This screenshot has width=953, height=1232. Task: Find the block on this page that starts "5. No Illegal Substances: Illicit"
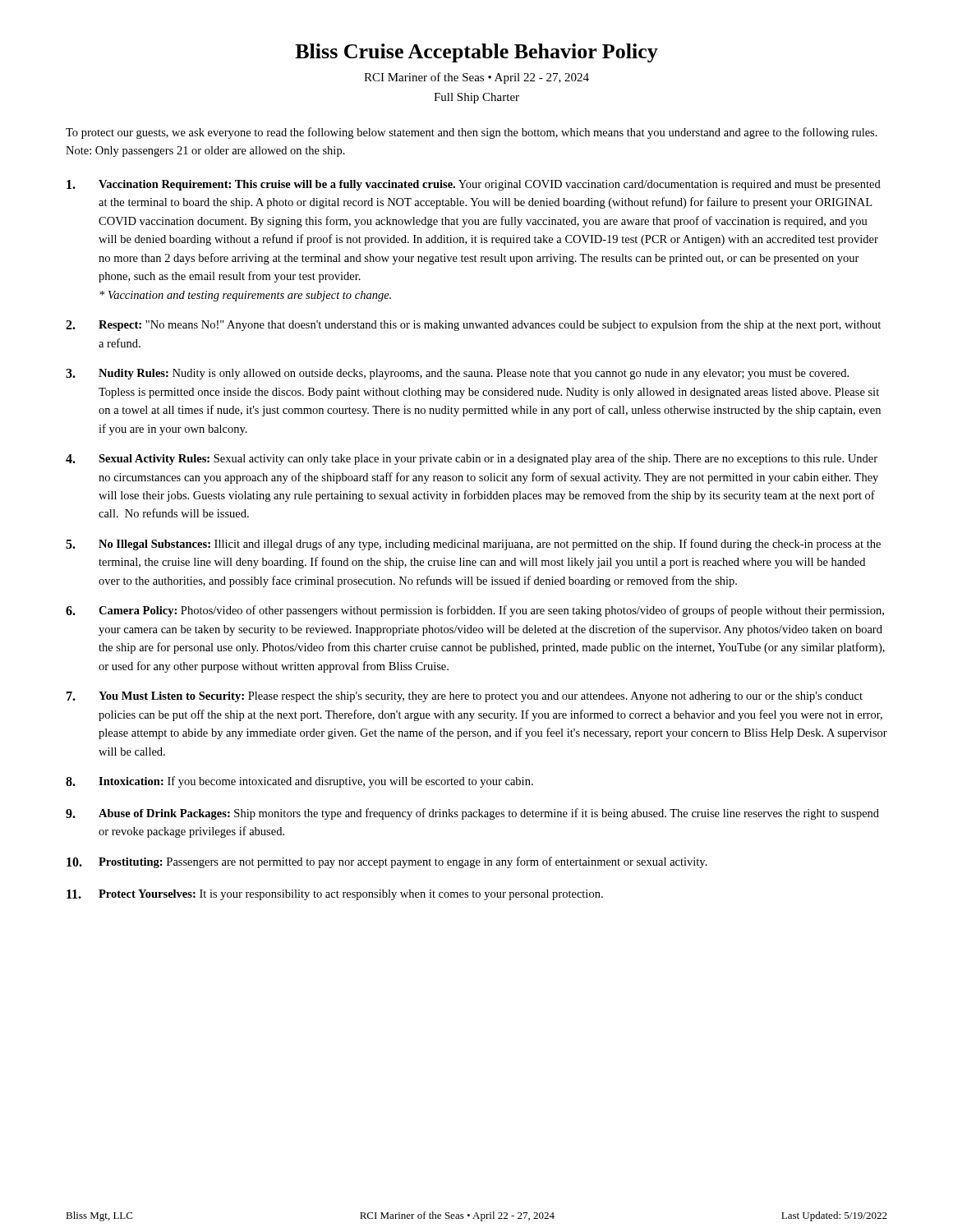click(476, 562)
